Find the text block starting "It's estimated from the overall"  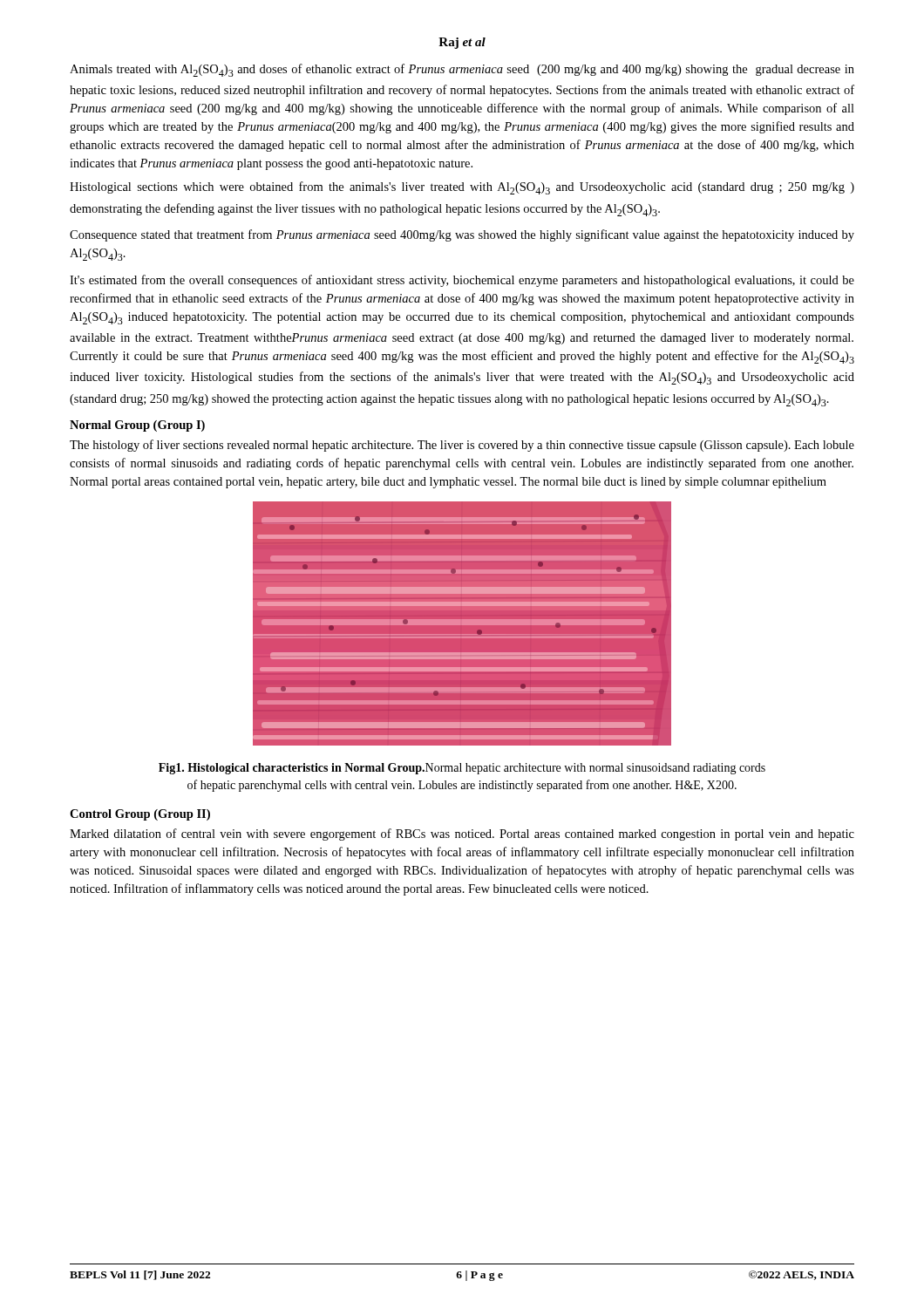pos(462,341)
